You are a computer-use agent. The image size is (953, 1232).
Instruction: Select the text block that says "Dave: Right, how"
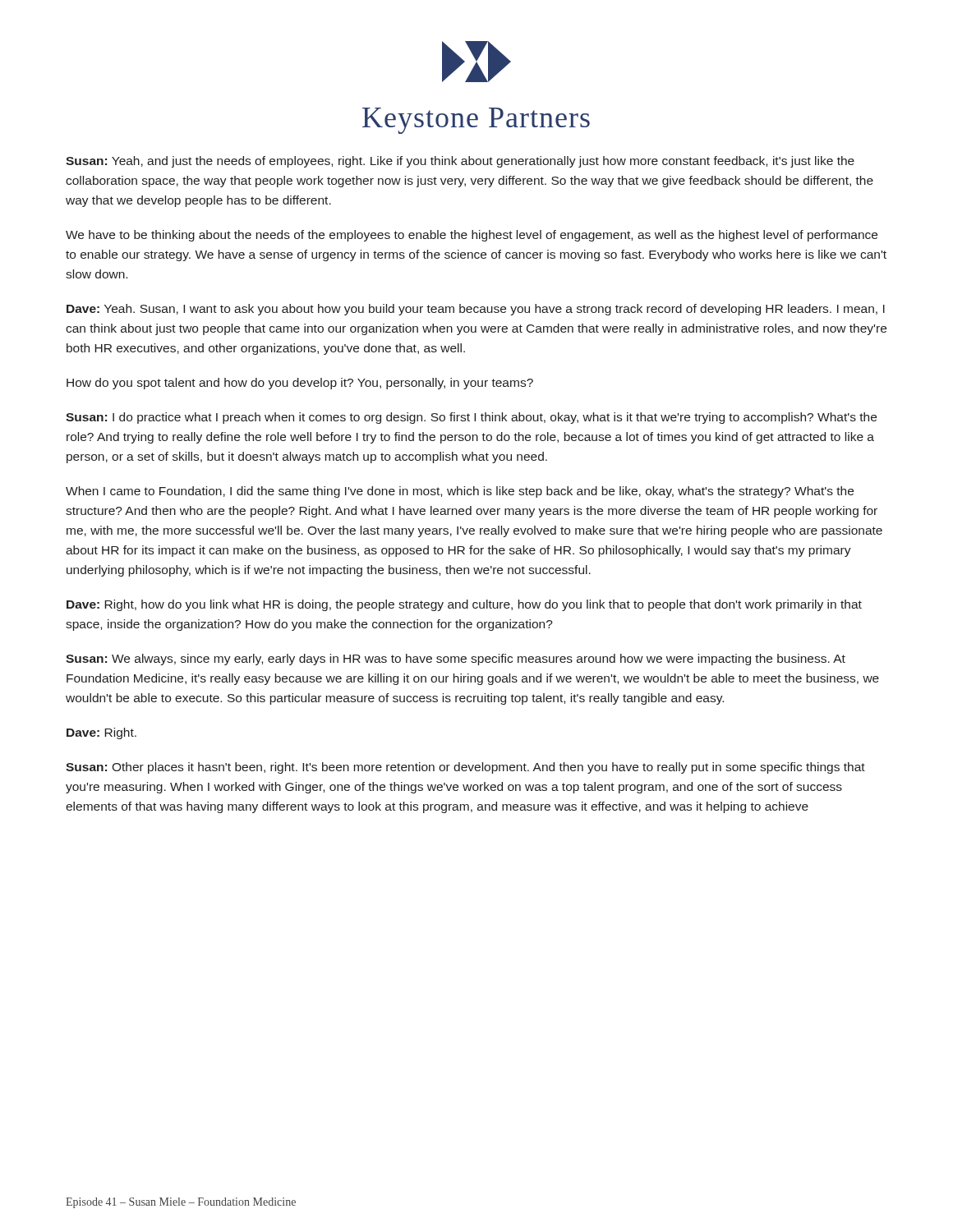tap(464, 614)
